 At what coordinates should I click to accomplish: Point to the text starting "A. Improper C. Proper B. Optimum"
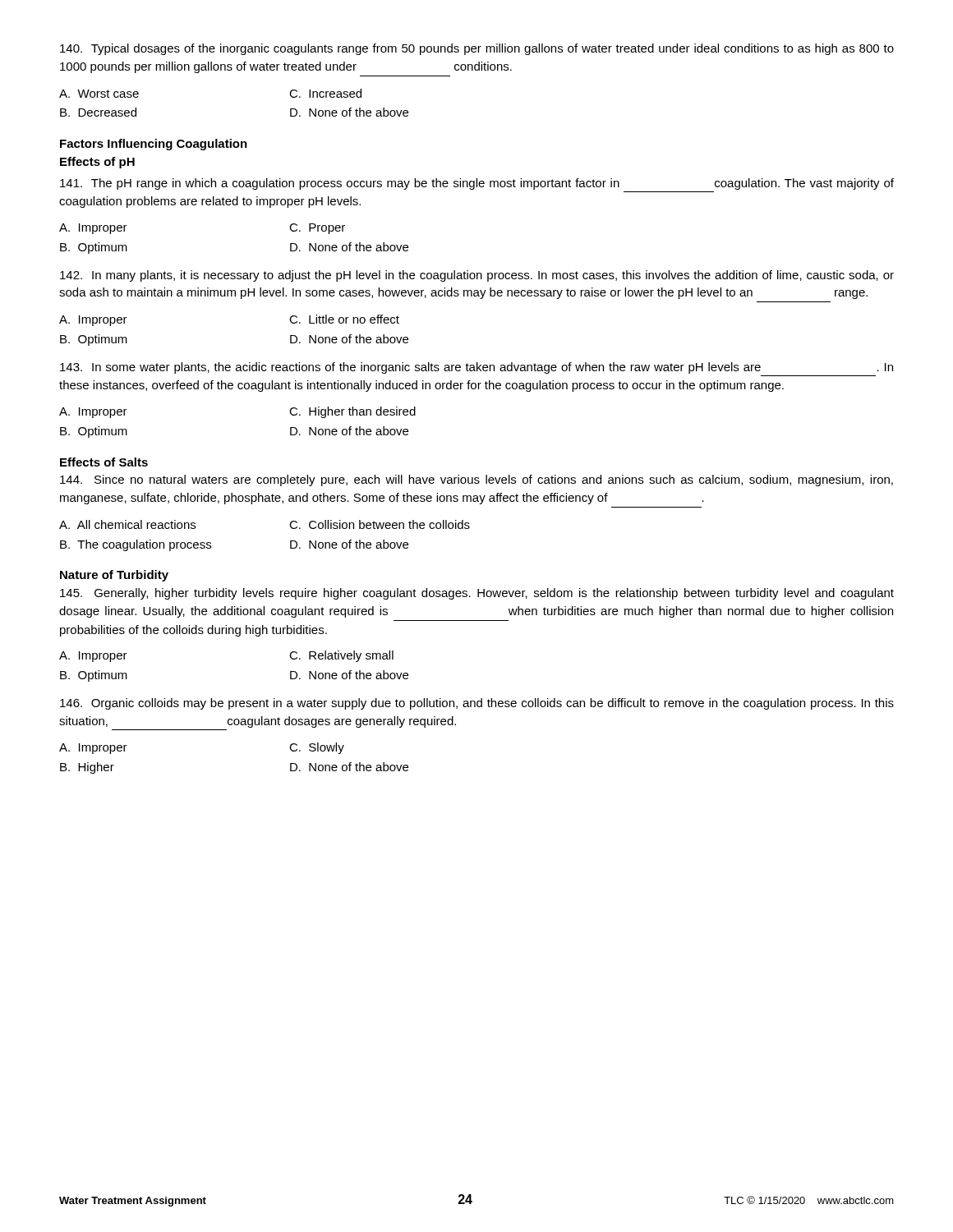tap(93, 229)
